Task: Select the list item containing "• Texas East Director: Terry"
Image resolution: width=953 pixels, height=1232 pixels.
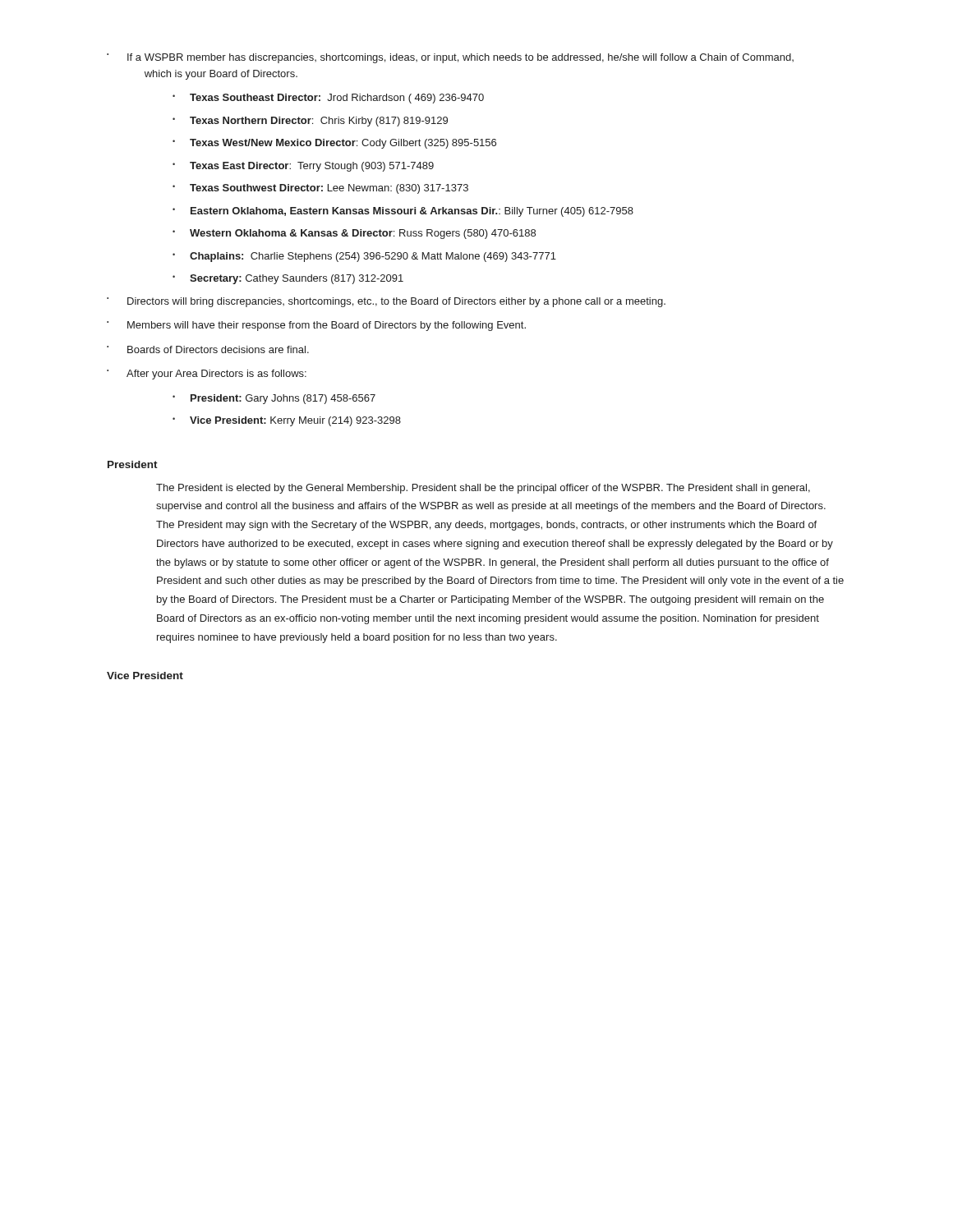Action: (303, 165)
